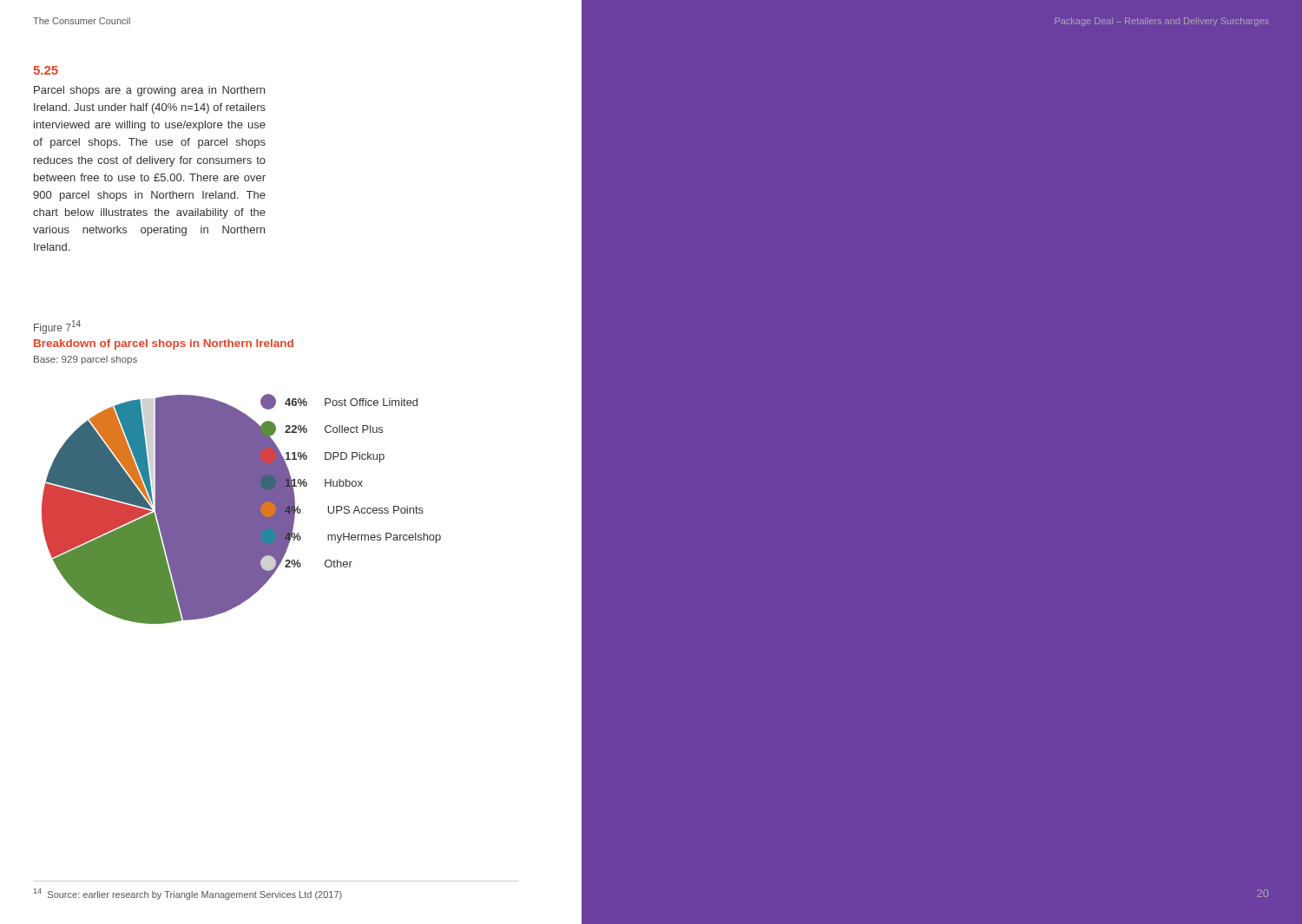Find the element starting "Parcel shops are a growing area"
This screenshot has width=1302, height=924.
pos(149,168)
